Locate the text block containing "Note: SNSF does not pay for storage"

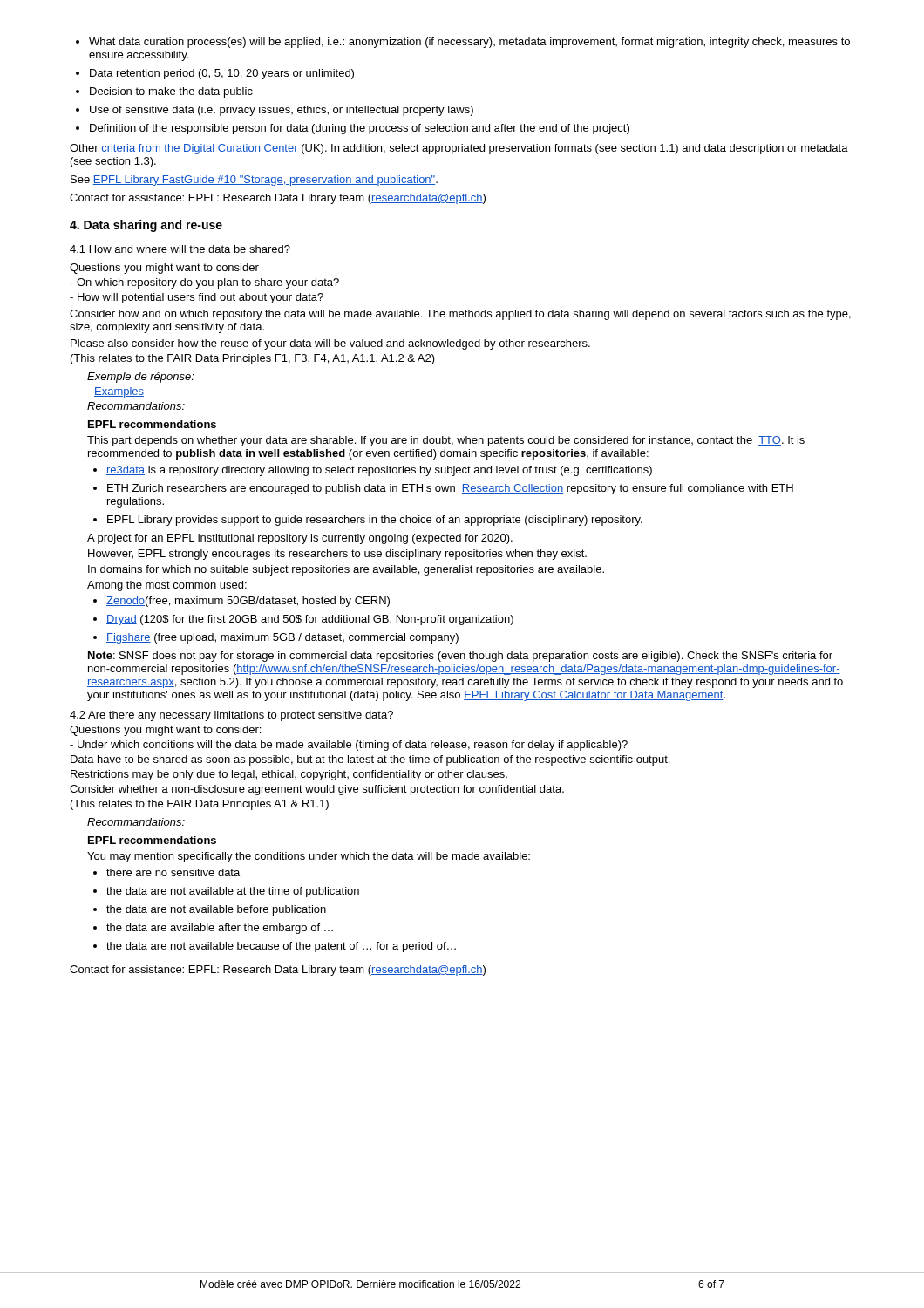point(465,675)
